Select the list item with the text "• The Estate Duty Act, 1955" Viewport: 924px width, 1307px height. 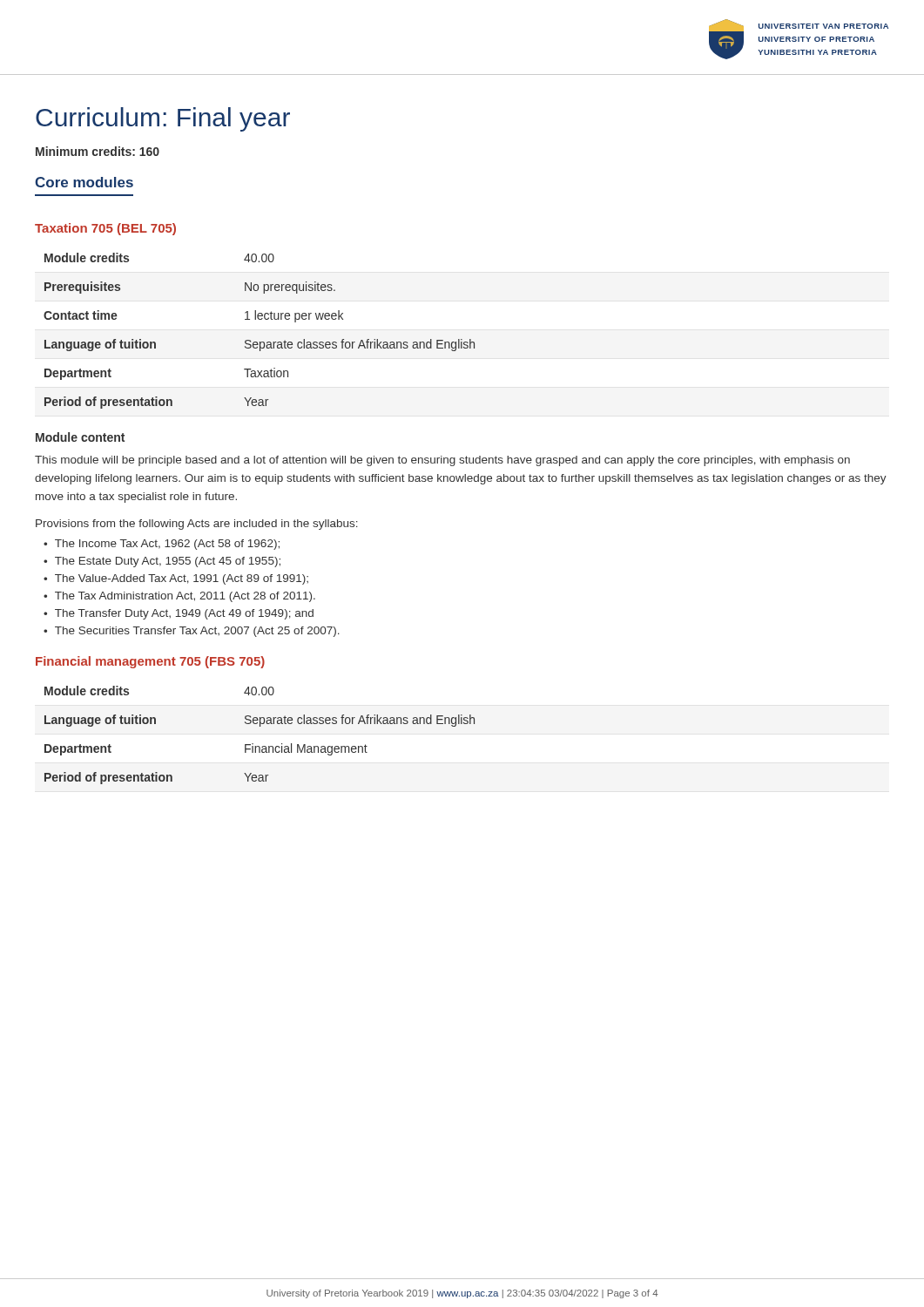(162, 561)
